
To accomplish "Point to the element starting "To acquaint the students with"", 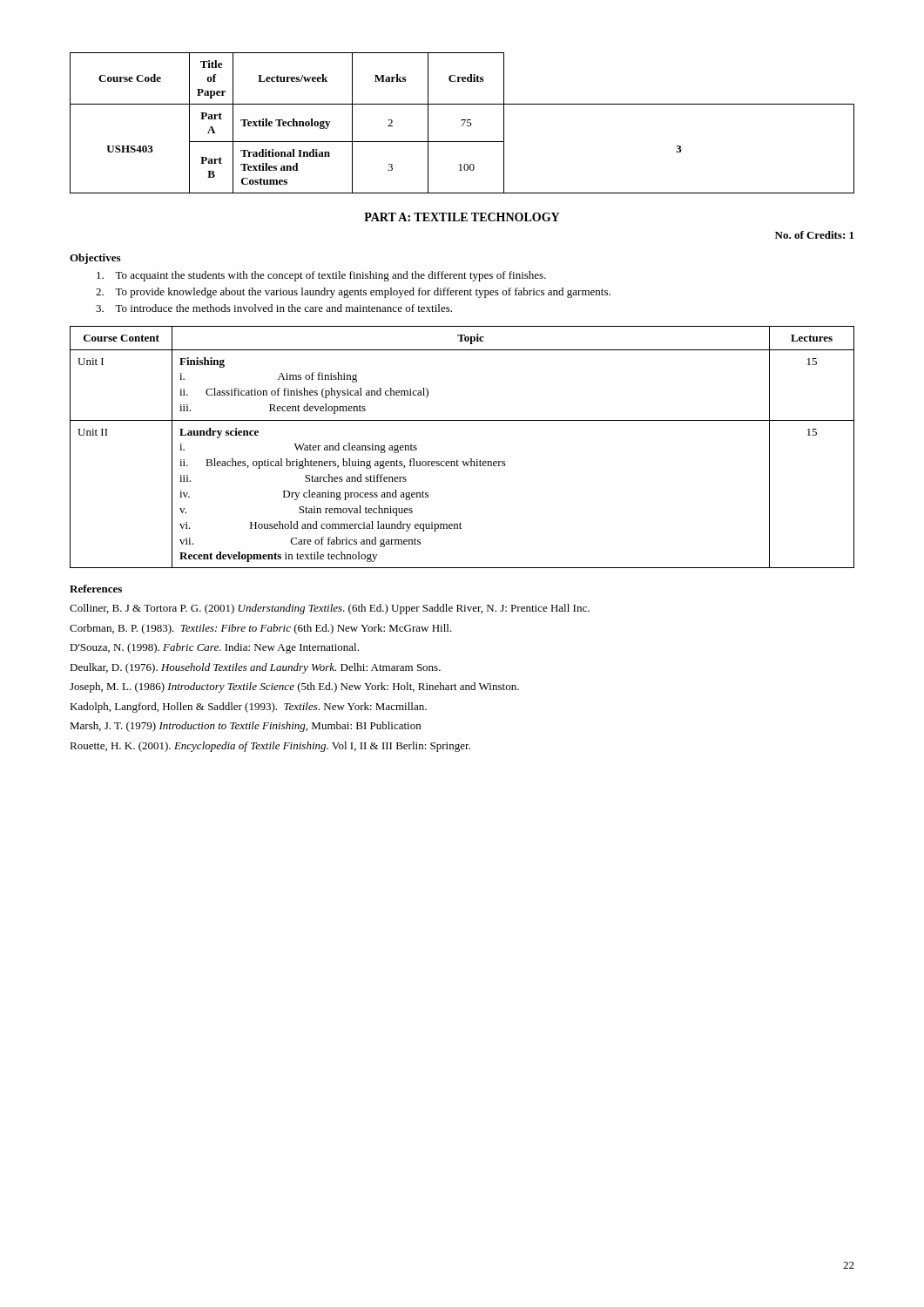I will coord(321,275).
